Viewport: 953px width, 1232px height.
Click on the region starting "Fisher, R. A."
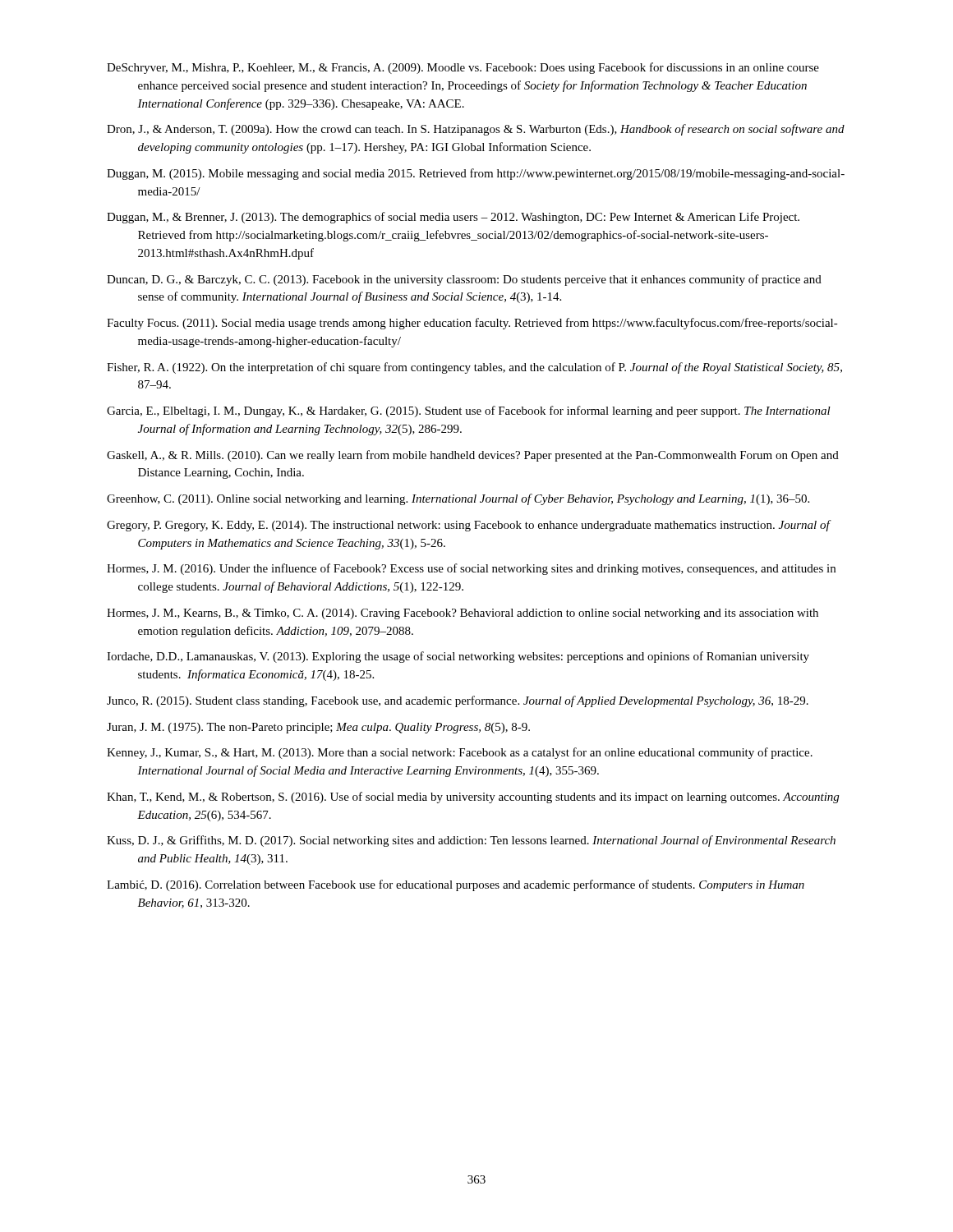[475, 376]
